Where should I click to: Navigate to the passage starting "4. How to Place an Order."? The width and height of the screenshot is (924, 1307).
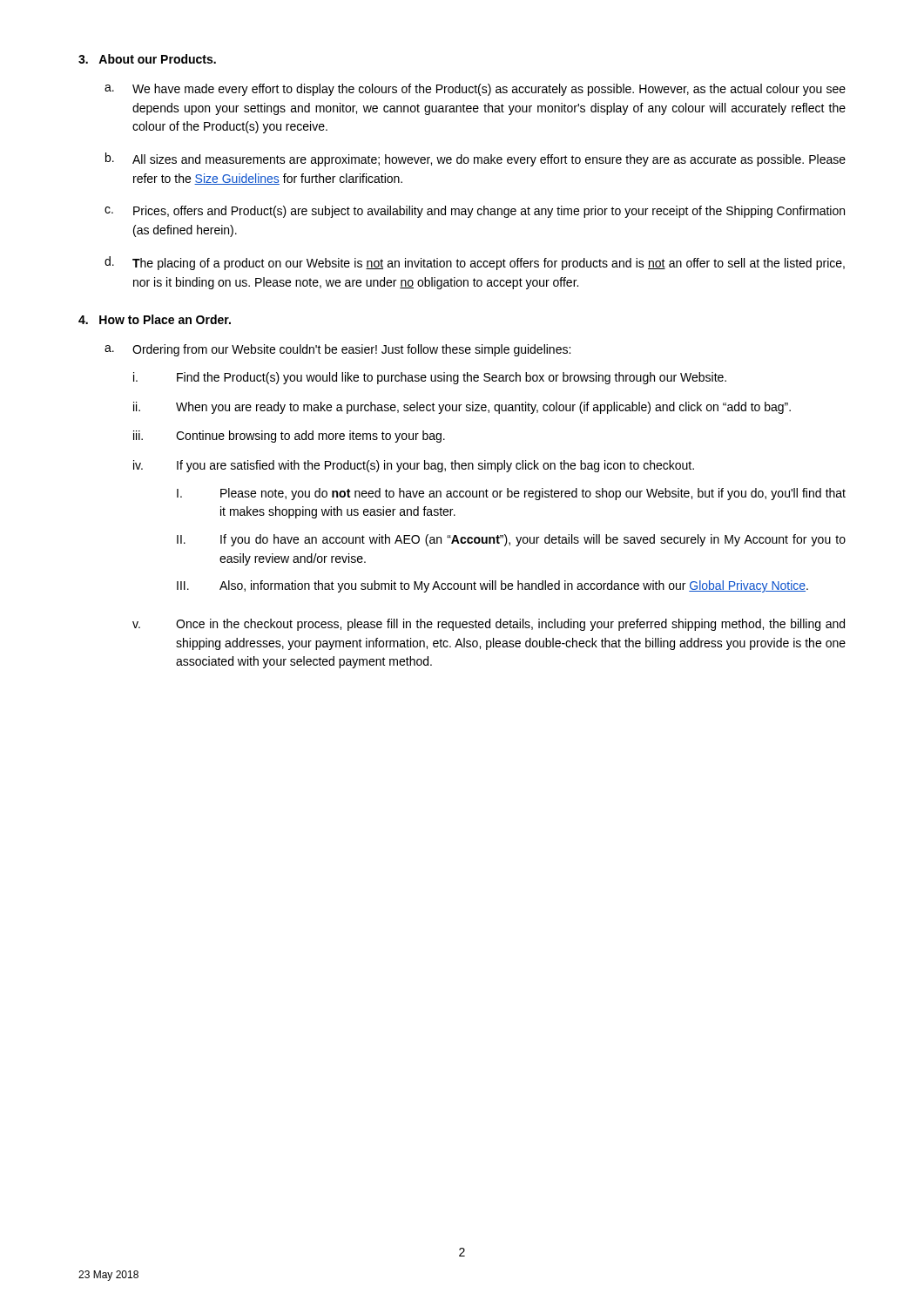(155, 320)
